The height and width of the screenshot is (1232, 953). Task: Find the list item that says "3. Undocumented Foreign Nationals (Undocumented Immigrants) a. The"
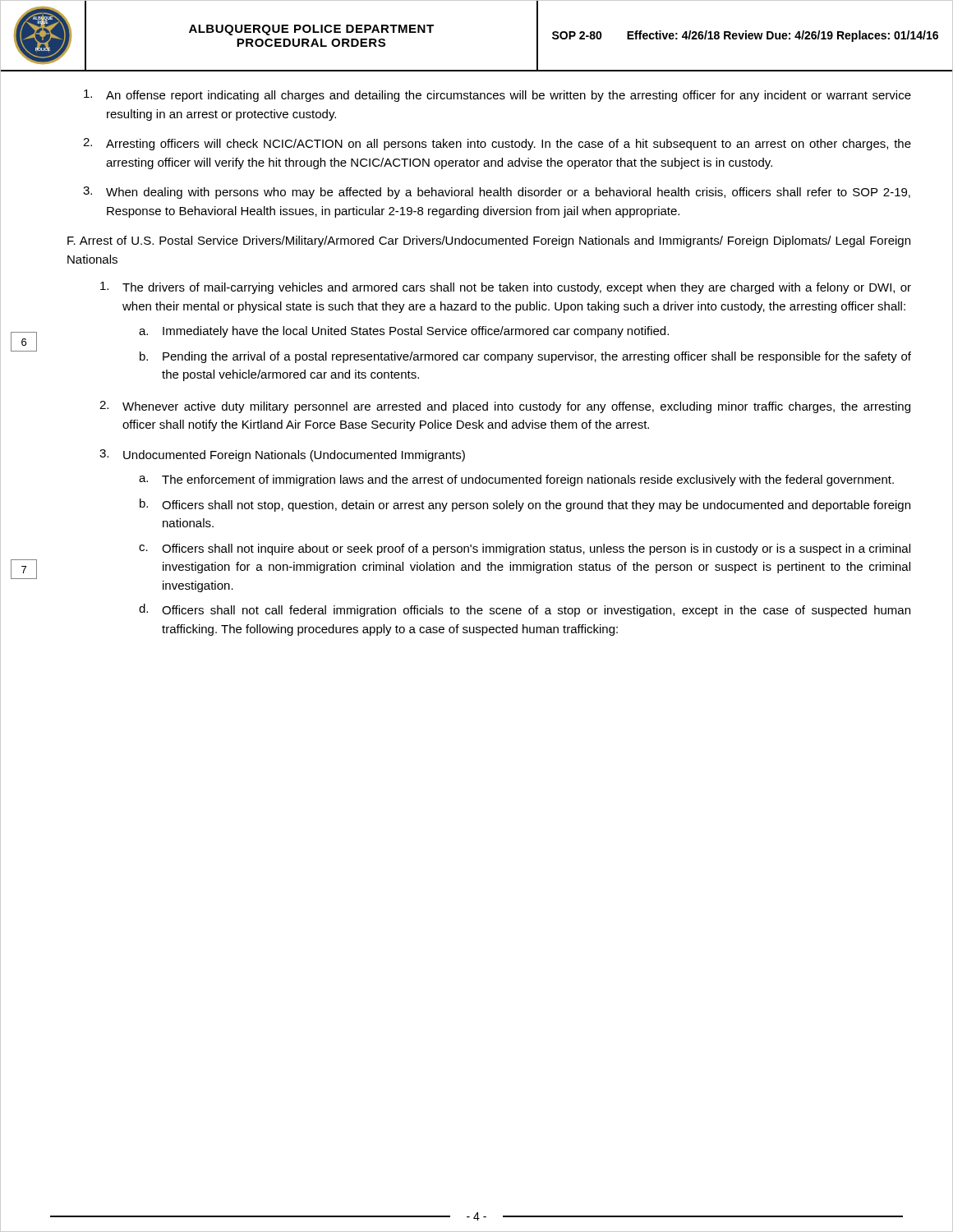(x=505, y=545)
